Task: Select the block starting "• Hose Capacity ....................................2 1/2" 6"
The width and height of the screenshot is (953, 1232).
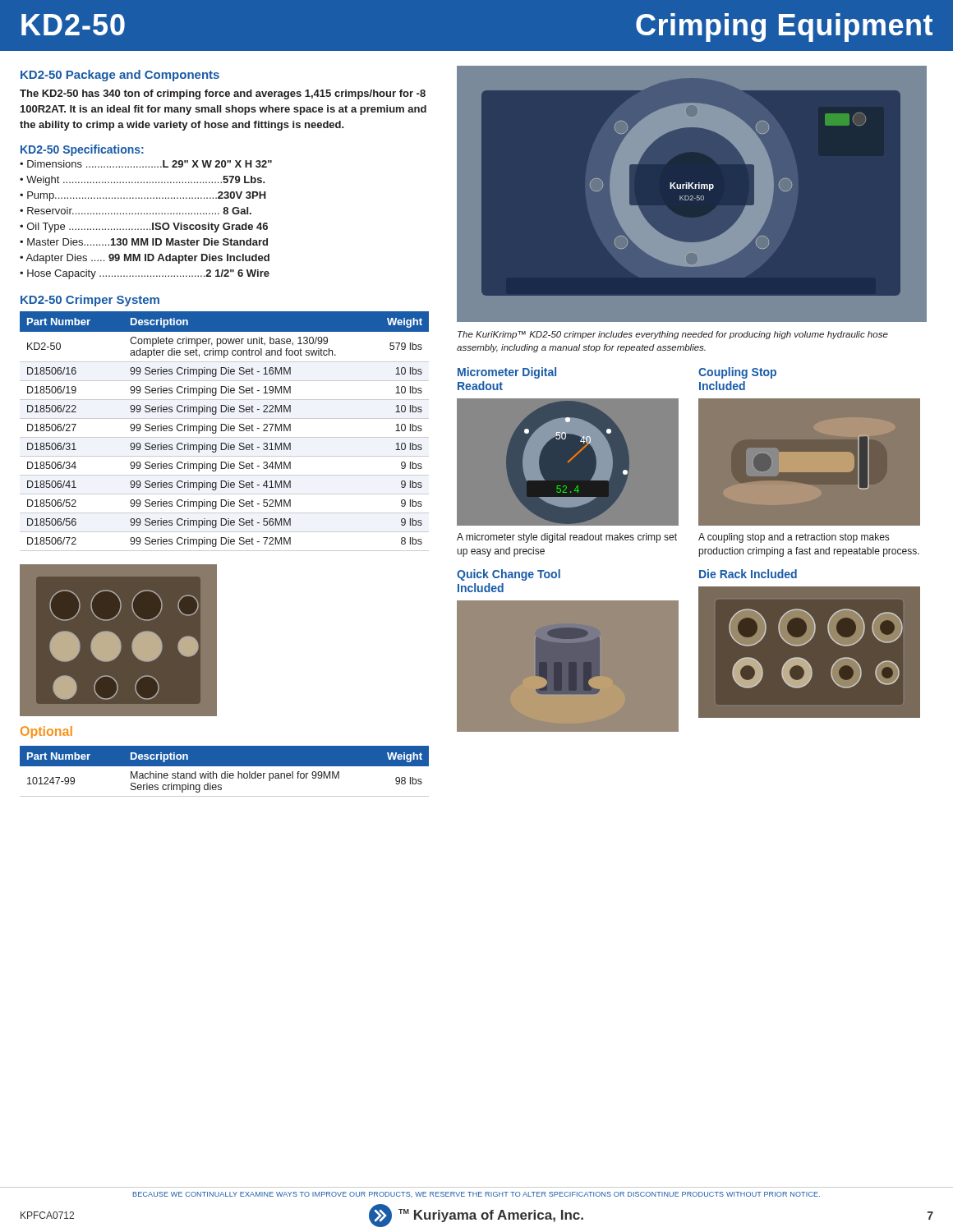Action: tap(145, 273)
